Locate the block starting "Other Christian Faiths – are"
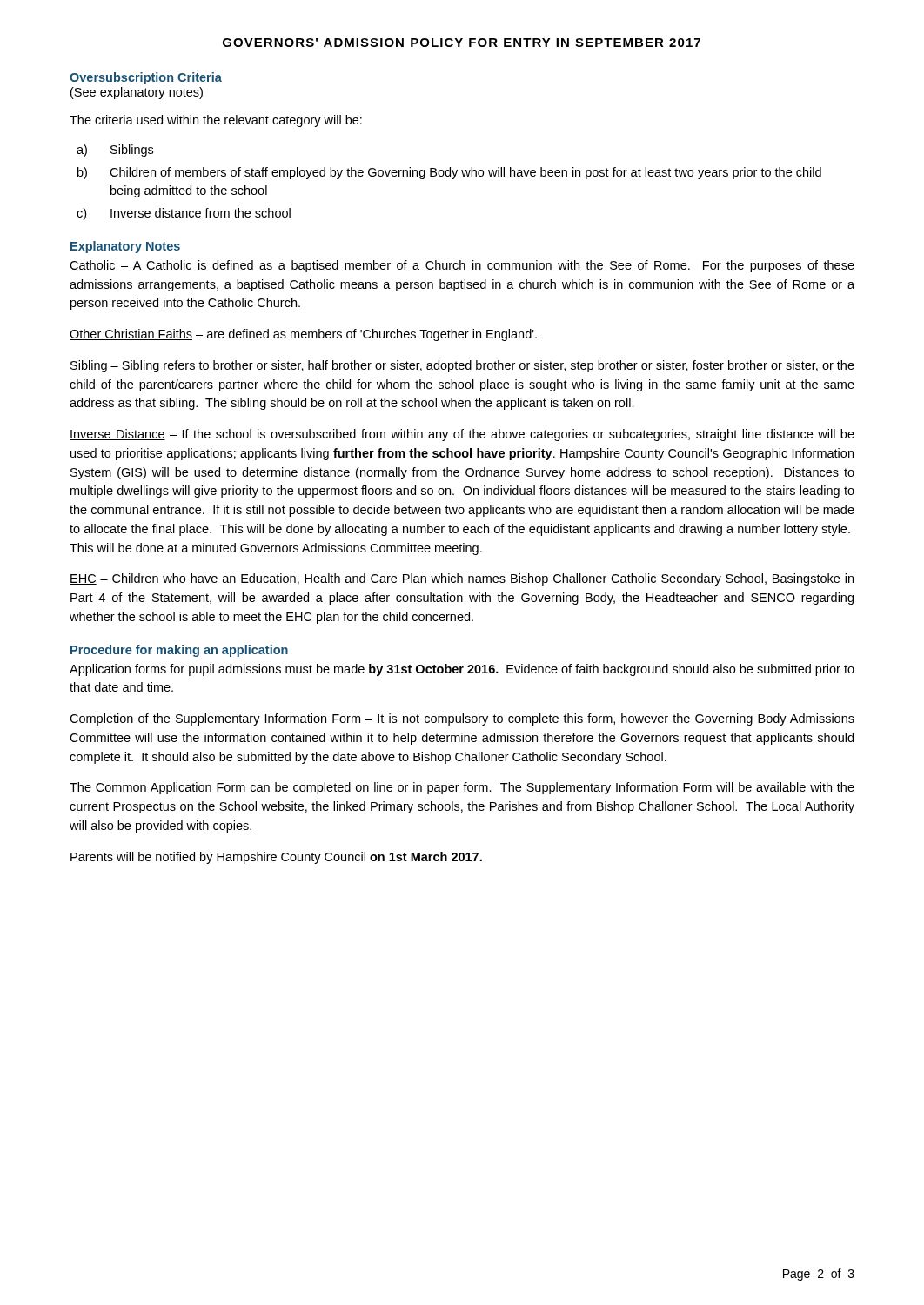This screenshot has width=924, height=1305. tap(304, 334)
